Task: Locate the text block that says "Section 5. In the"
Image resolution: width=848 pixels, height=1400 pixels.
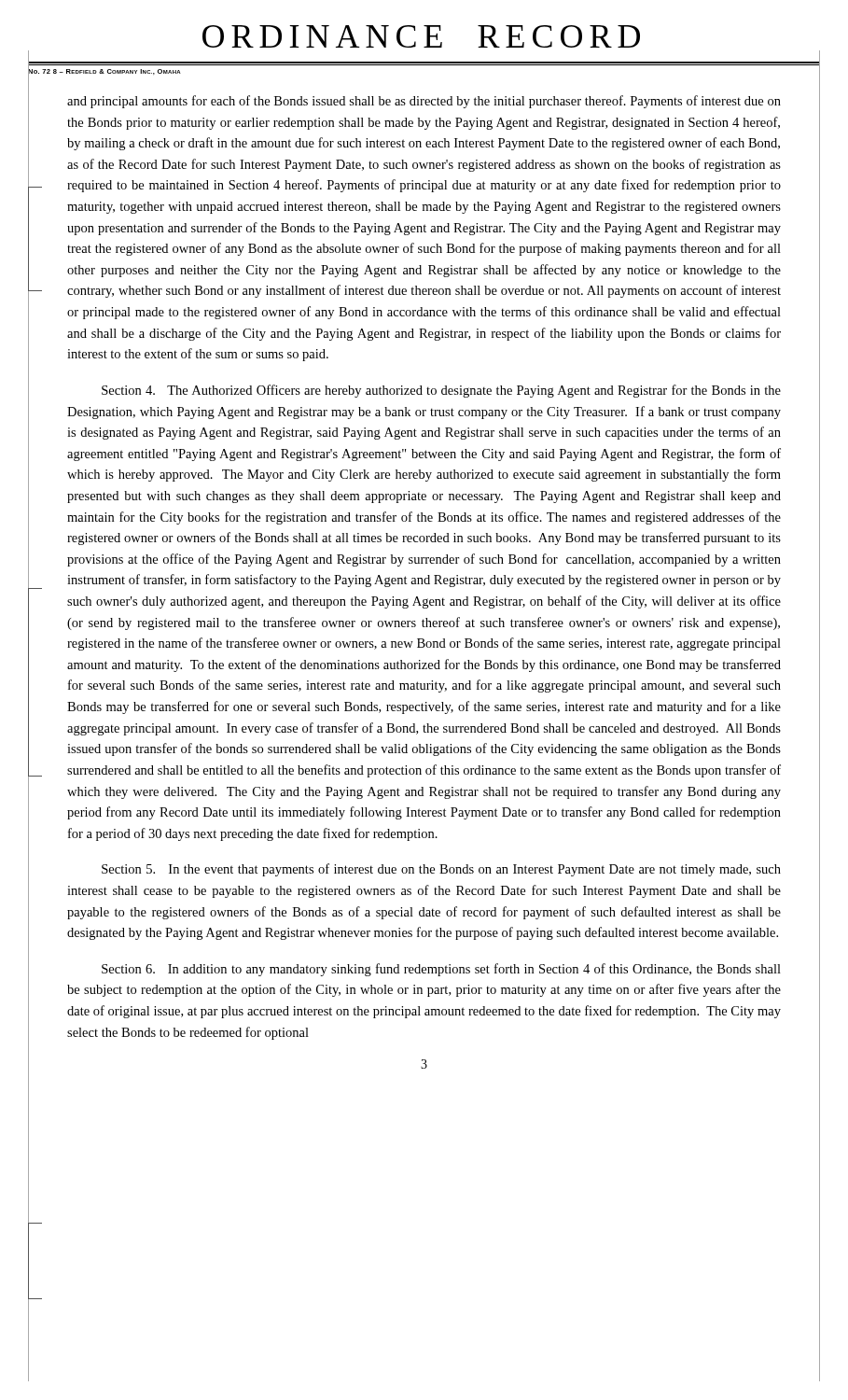Action: coord(424,901)
